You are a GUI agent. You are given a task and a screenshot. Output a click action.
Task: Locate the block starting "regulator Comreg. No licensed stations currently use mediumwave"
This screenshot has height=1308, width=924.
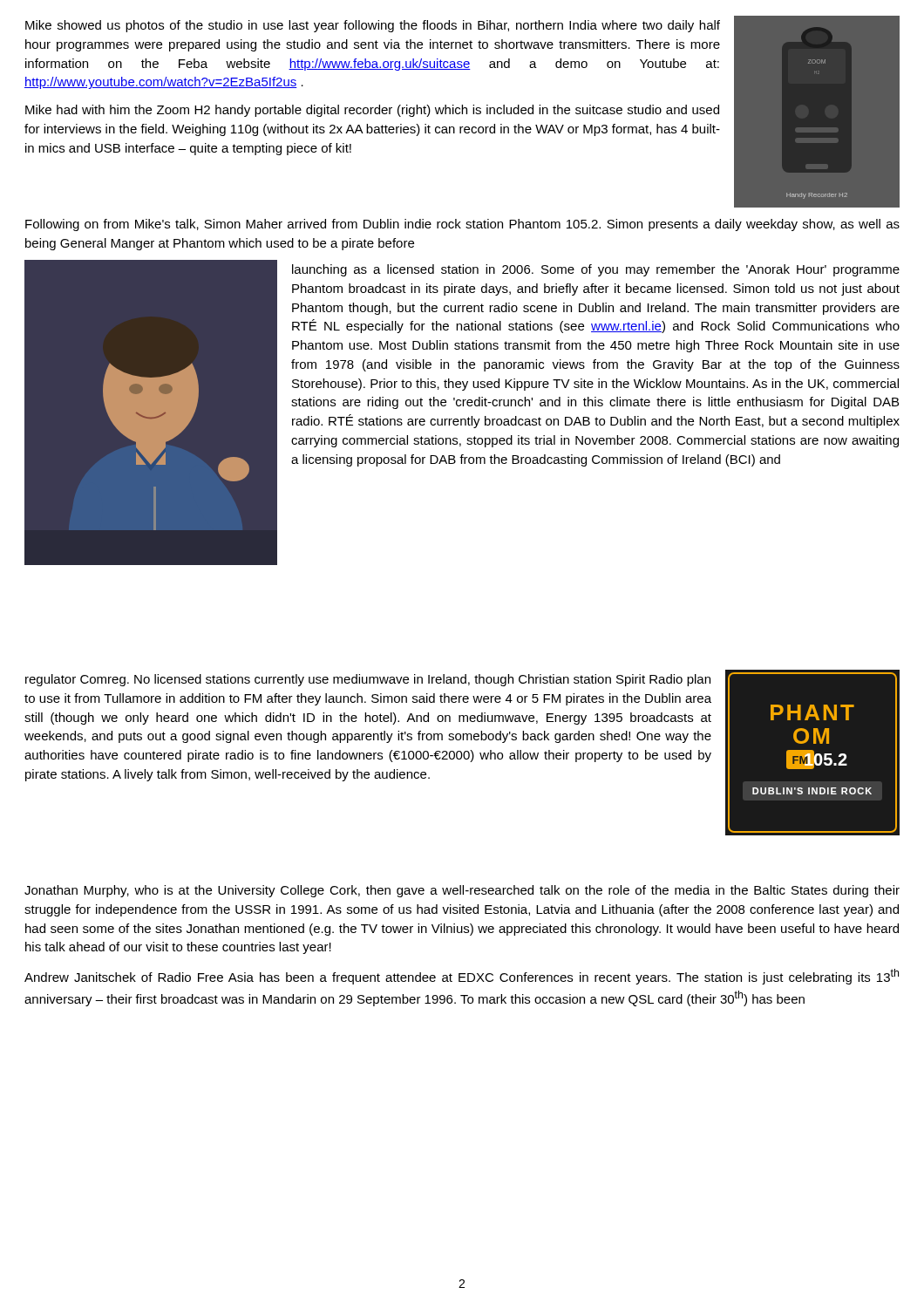tap(462, 727)
